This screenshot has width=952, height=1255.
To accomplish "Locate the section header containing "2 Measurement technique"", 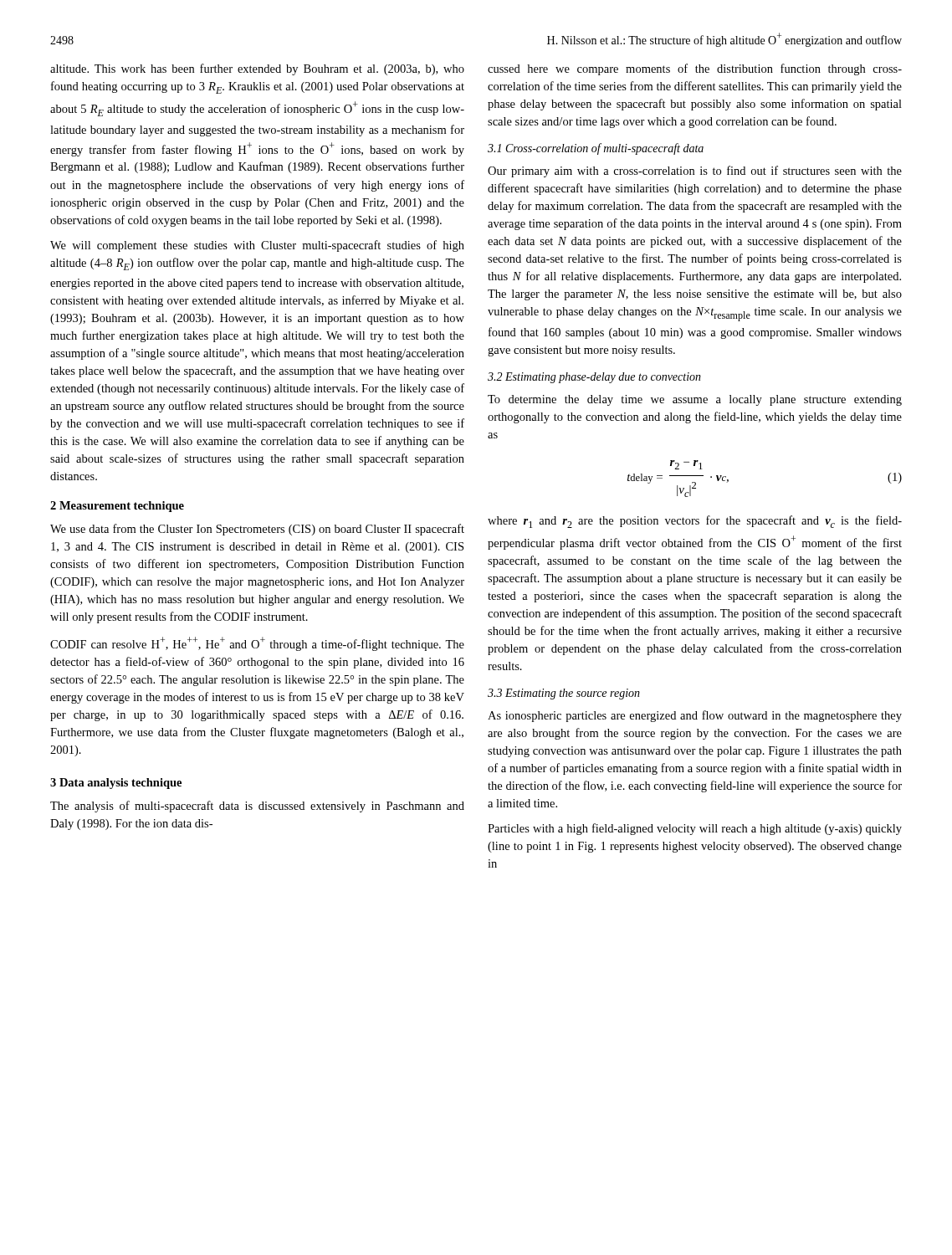I will 117,505.
